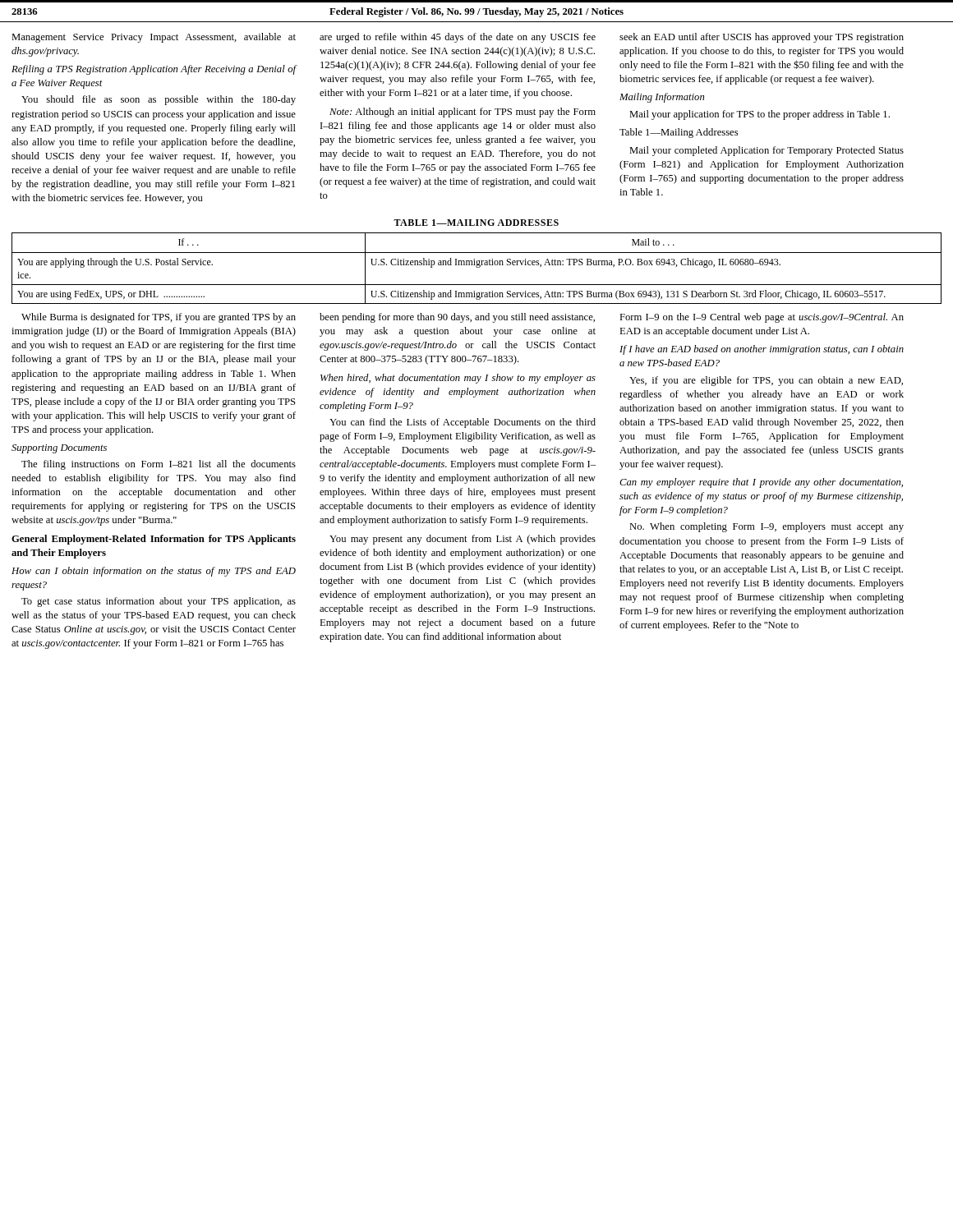The height and width of the screenshot is (1232, 953).
Task: Locate the element starting "been pending for more than 90 days, and"
Action: click(x=458, y=339)
